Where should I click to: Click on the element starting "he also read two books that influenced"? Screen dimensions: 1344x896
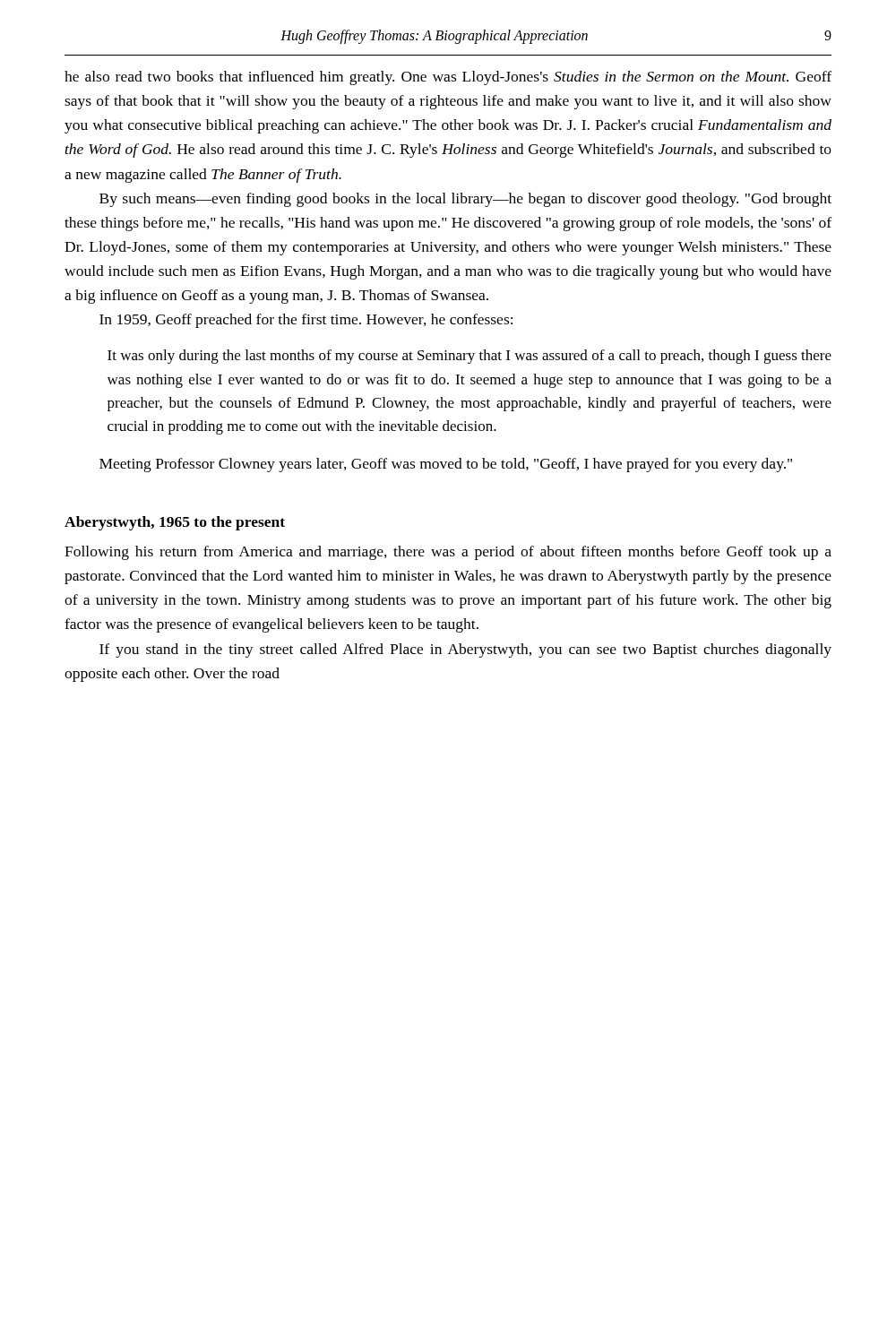coord(448,125)
